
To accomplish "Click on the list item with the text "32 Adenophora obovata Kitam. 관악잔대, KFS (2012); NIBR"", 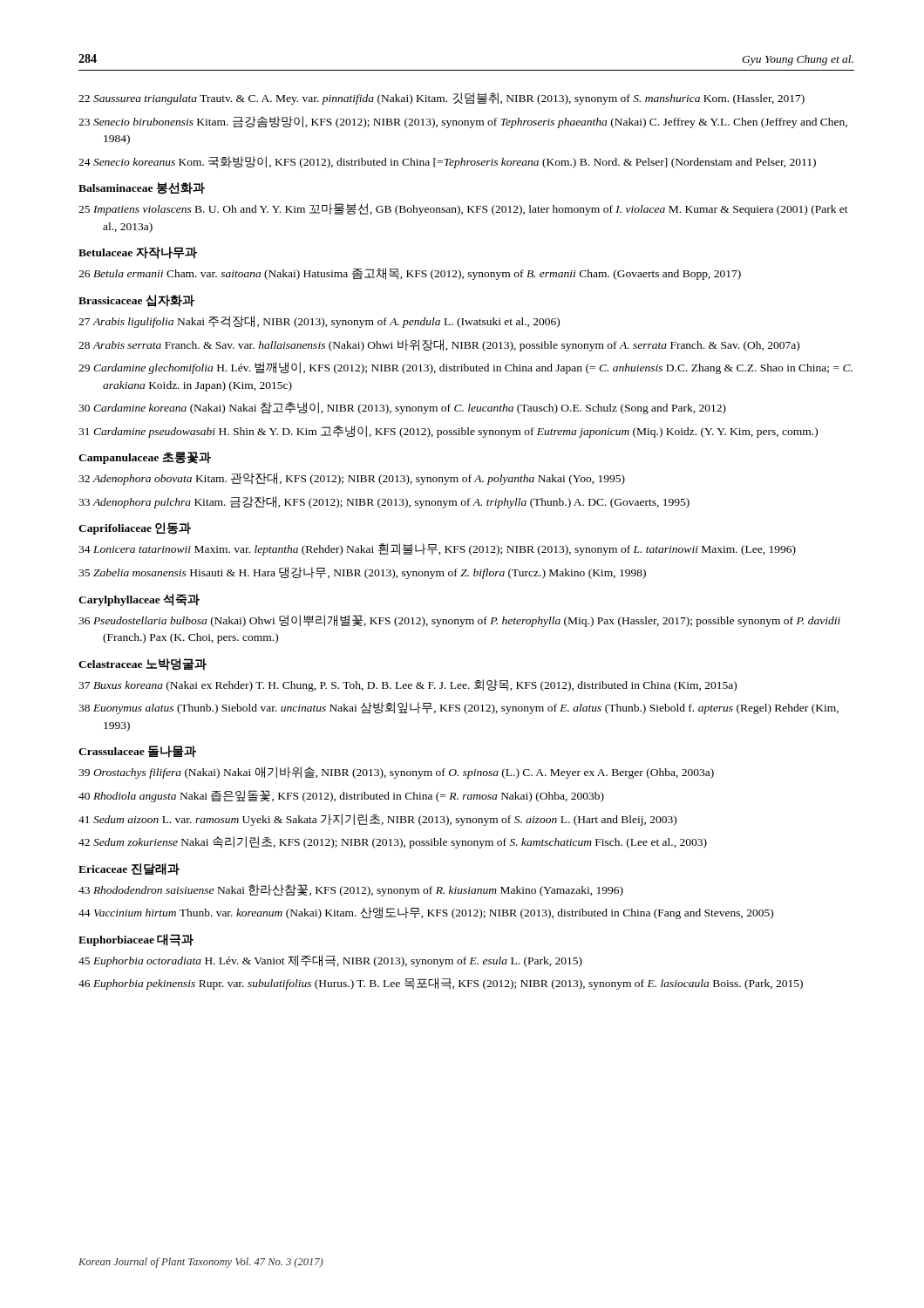I will coord(352,479).
